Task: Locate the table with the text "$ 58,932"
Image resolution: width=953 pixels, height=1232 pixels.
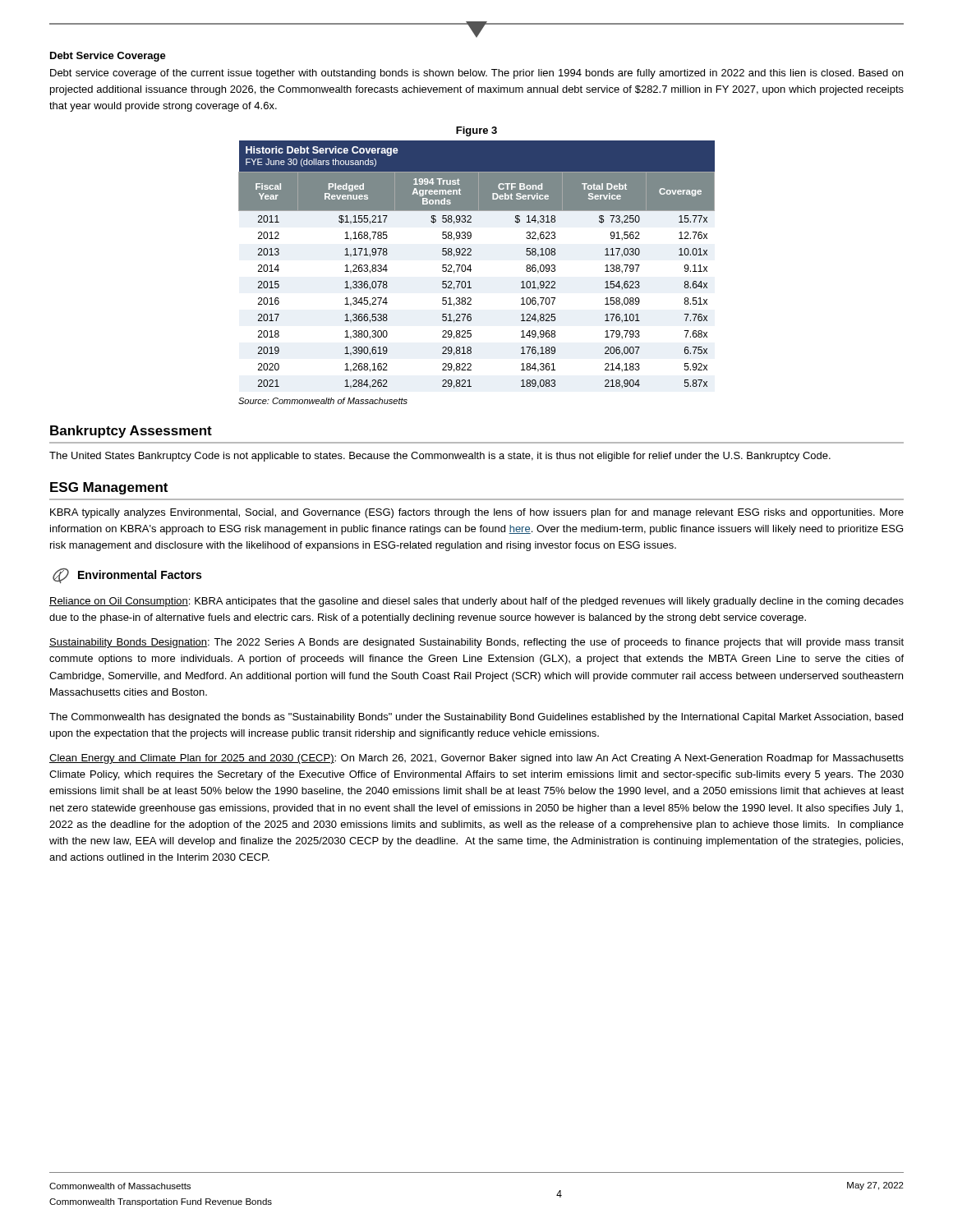Action: point(476,274)
